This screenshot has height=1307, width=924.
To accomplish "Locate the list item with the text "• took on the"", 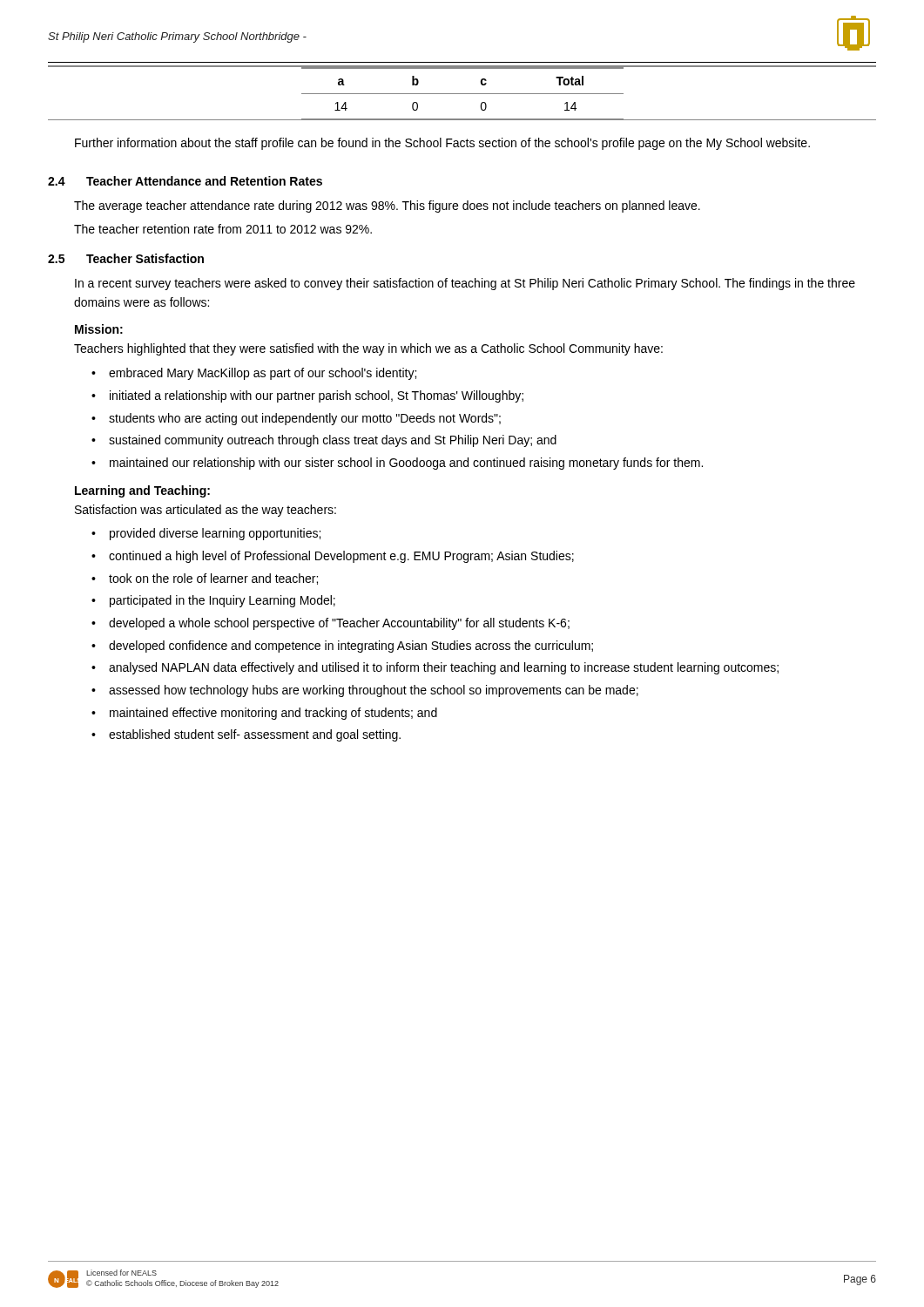I will (205, 579).
